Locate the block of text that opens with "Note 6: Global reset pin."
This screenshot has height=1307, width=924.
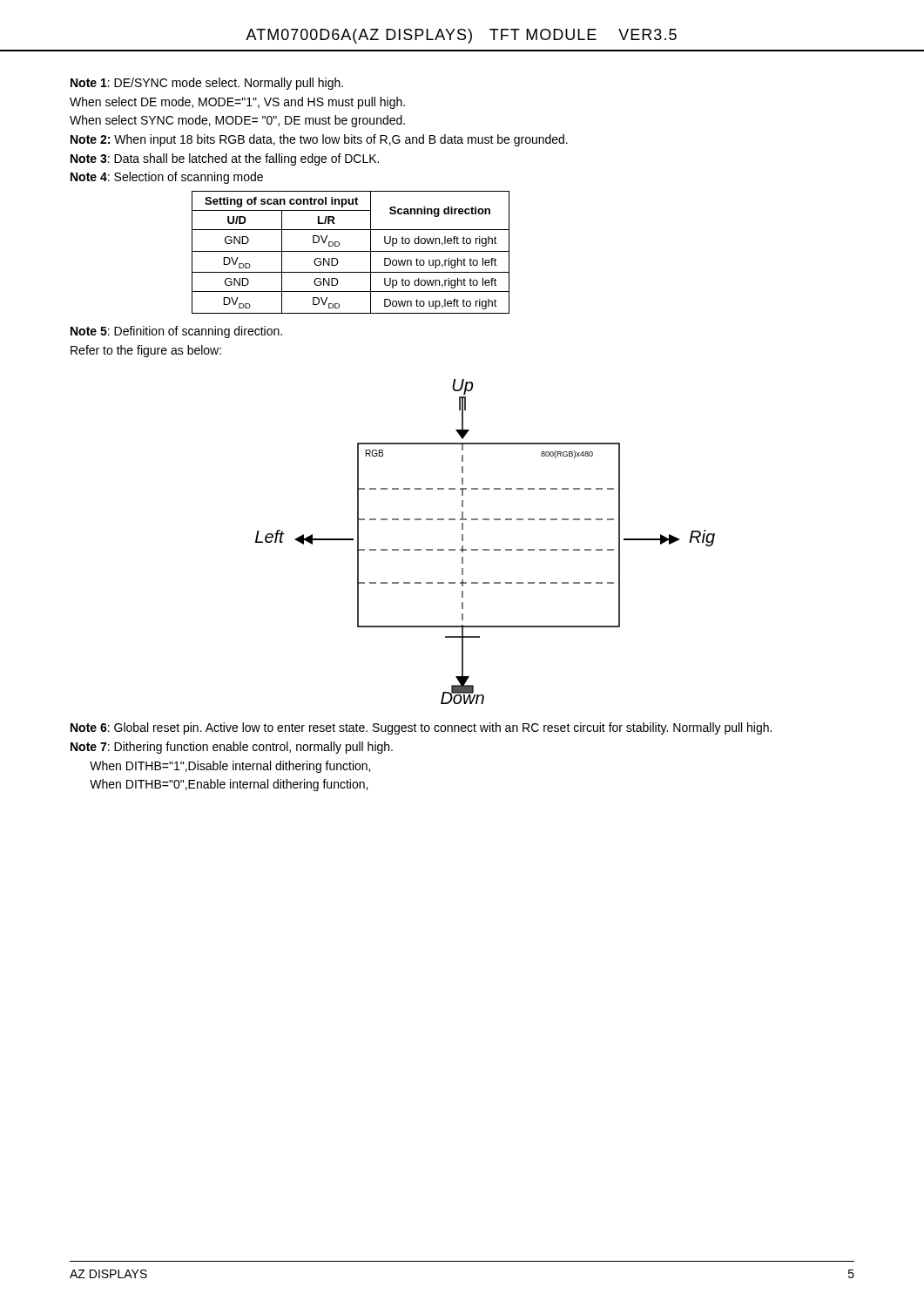point(421,728)
